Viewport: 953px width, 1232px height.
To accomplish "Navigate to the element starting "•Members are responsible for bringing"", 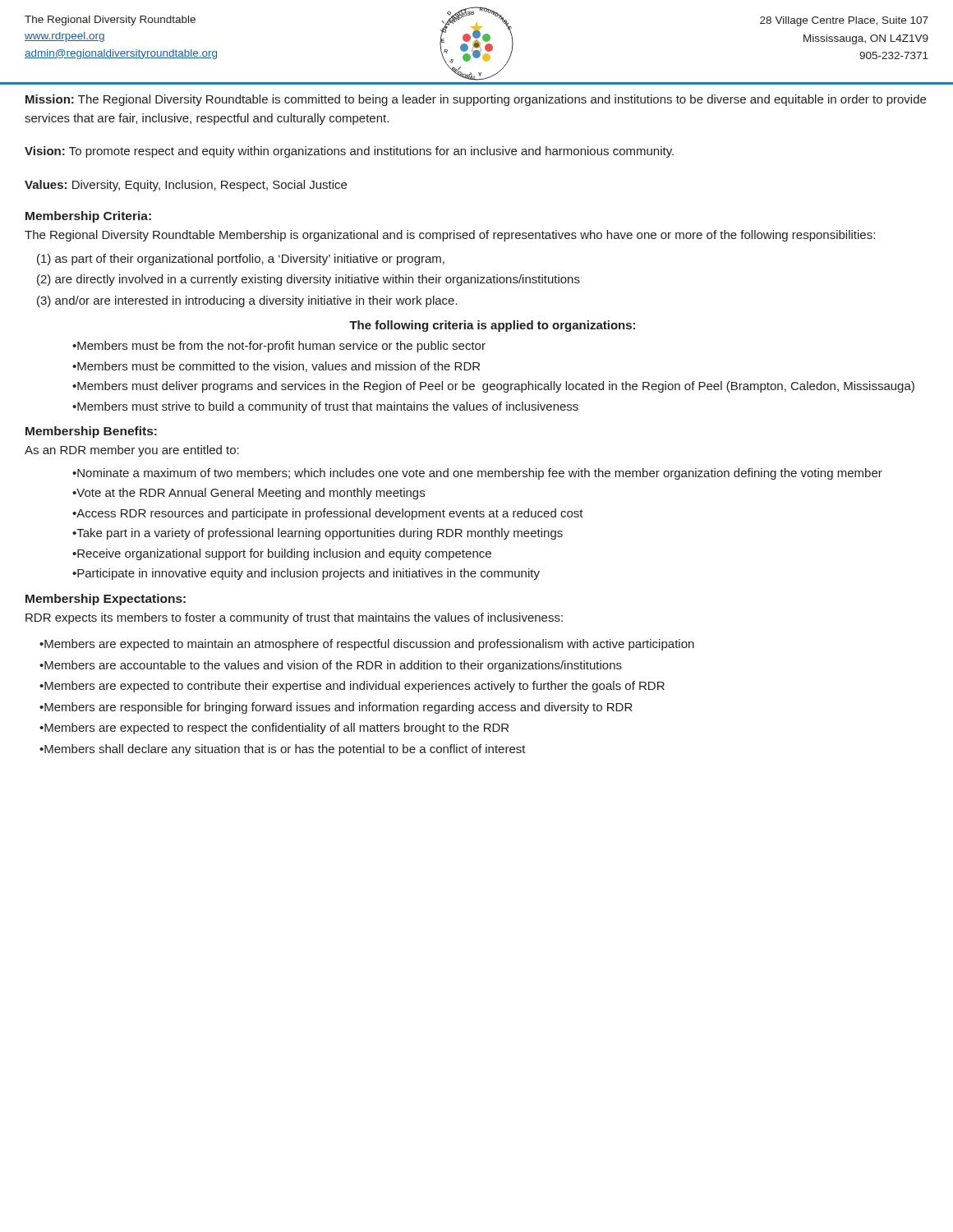I will tap(336, 706).
